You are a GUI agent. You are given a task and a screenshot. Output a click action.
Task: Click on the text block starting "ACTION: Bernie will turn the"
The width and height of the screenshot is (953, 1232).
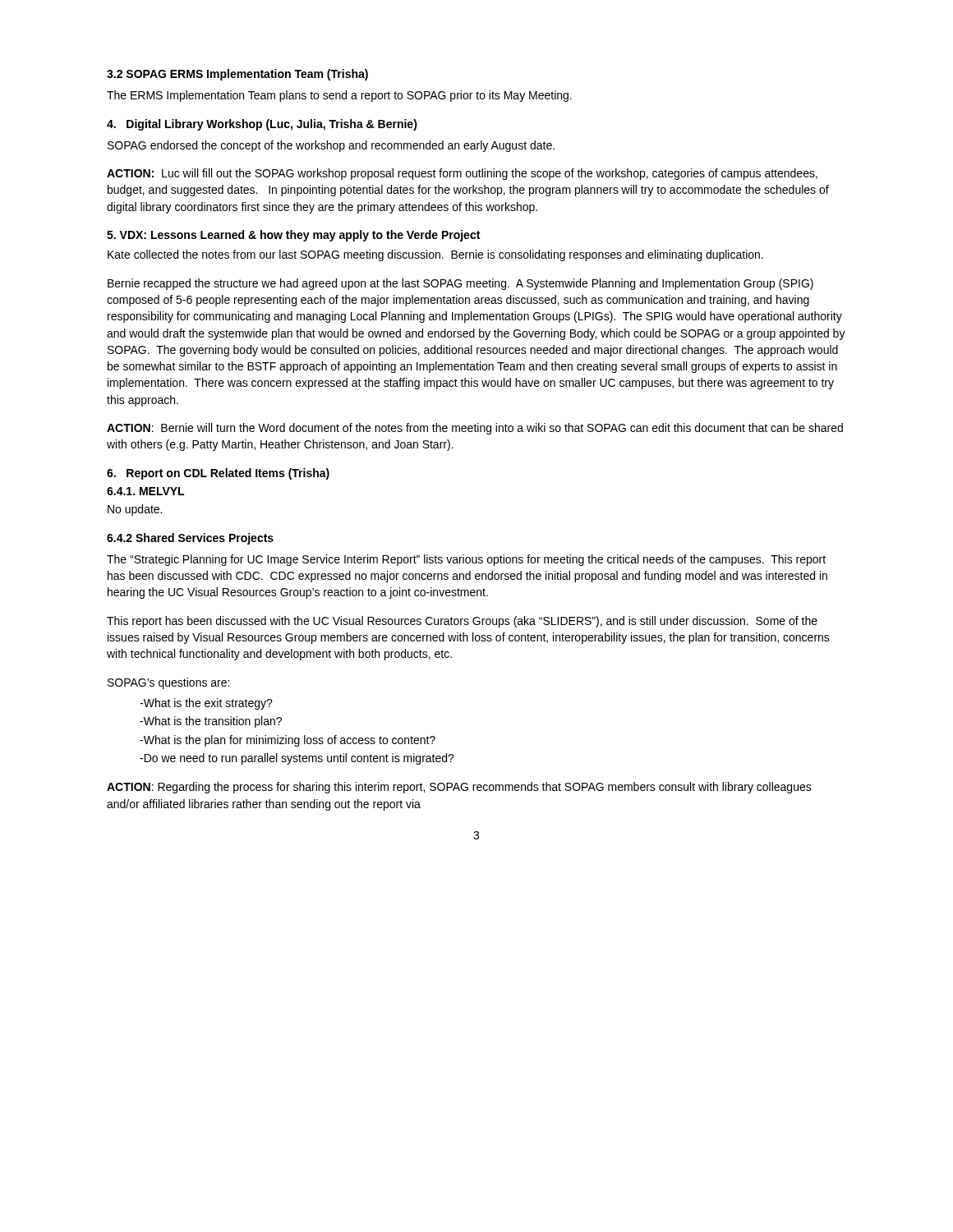[x=475, y=436]
